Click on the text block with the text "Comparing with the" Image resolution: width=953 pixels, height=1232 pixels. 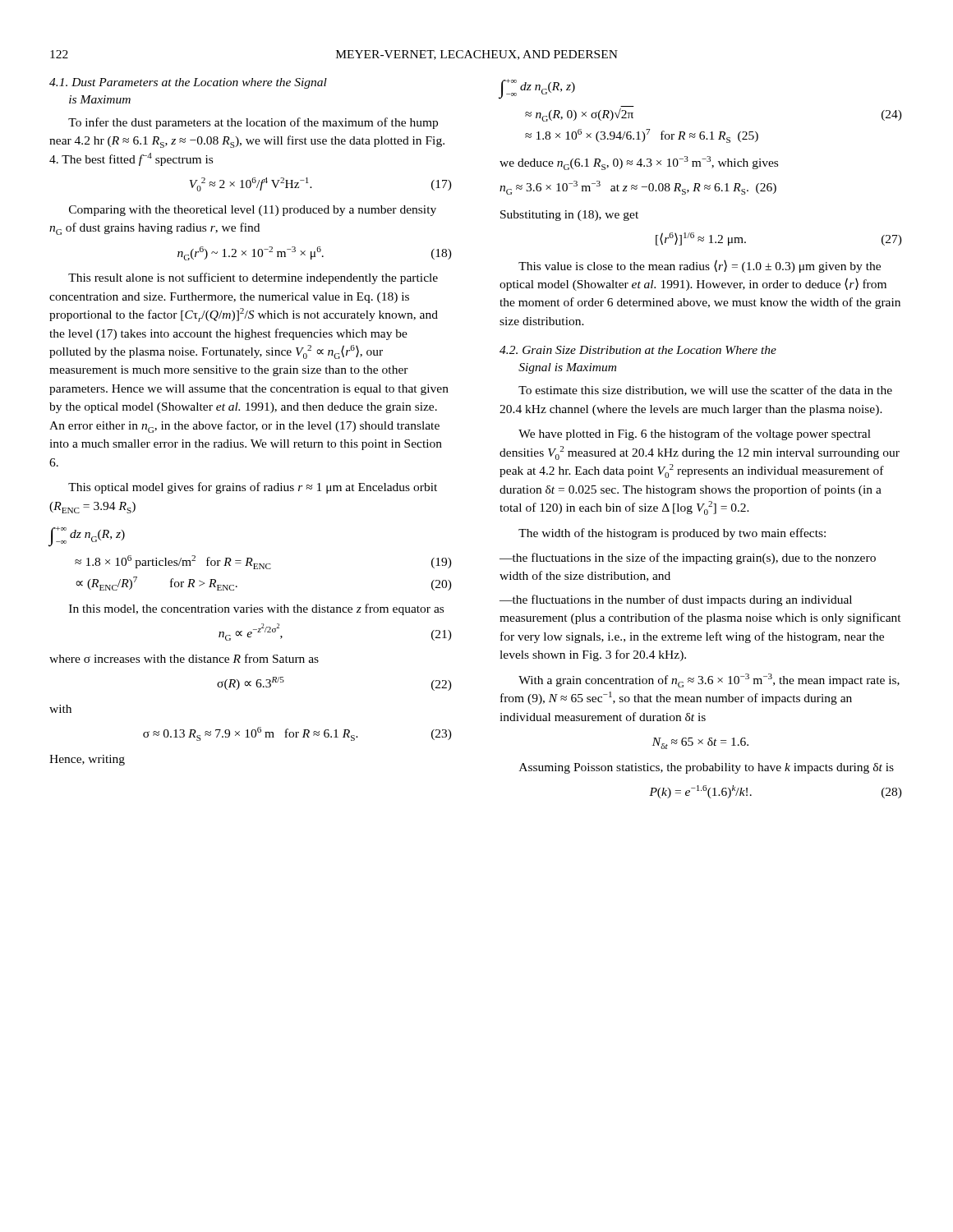coord(243,219)
